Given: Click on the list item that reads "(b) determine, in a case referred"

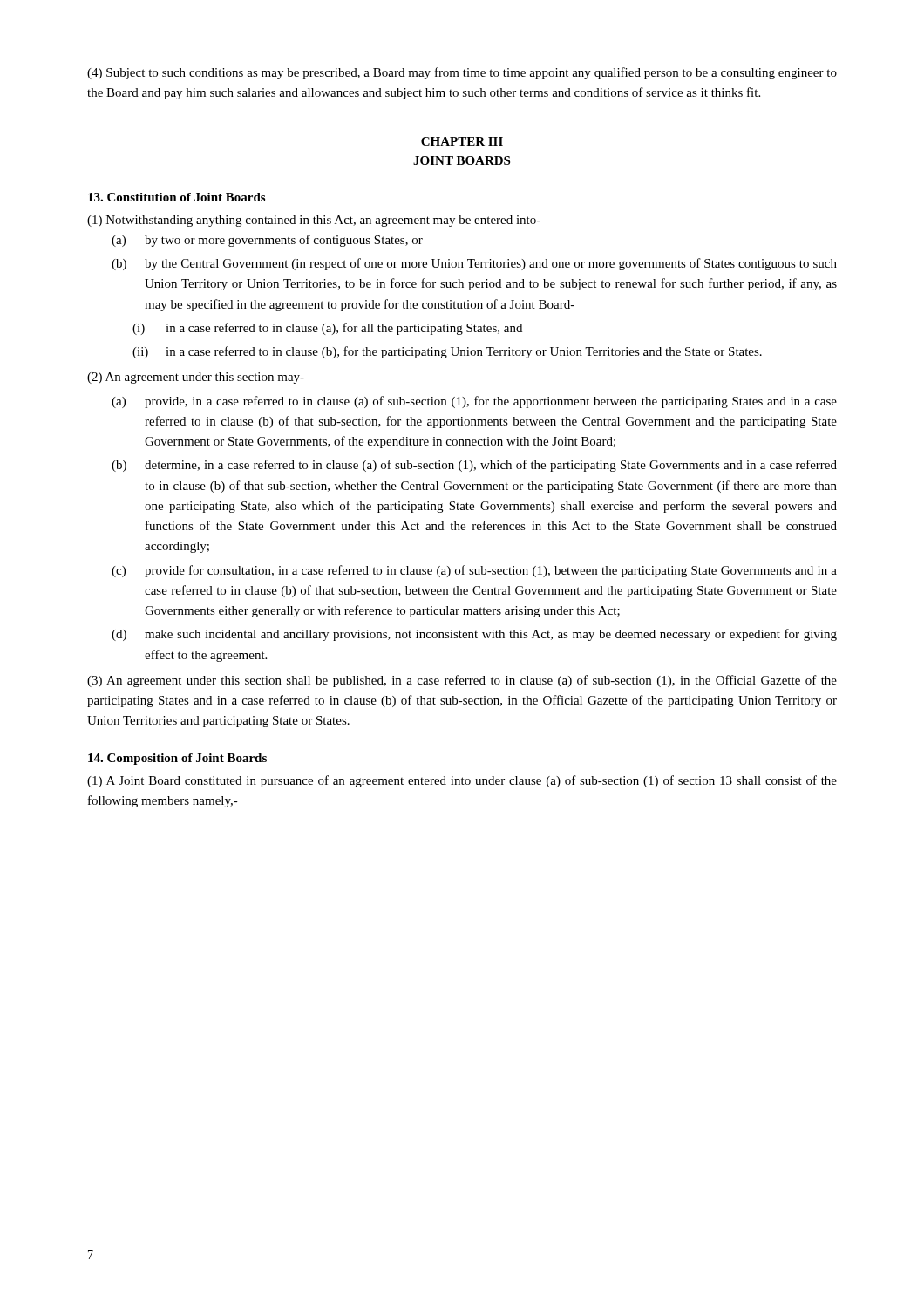Looking at the screenshot, I should tap(462, 506).
